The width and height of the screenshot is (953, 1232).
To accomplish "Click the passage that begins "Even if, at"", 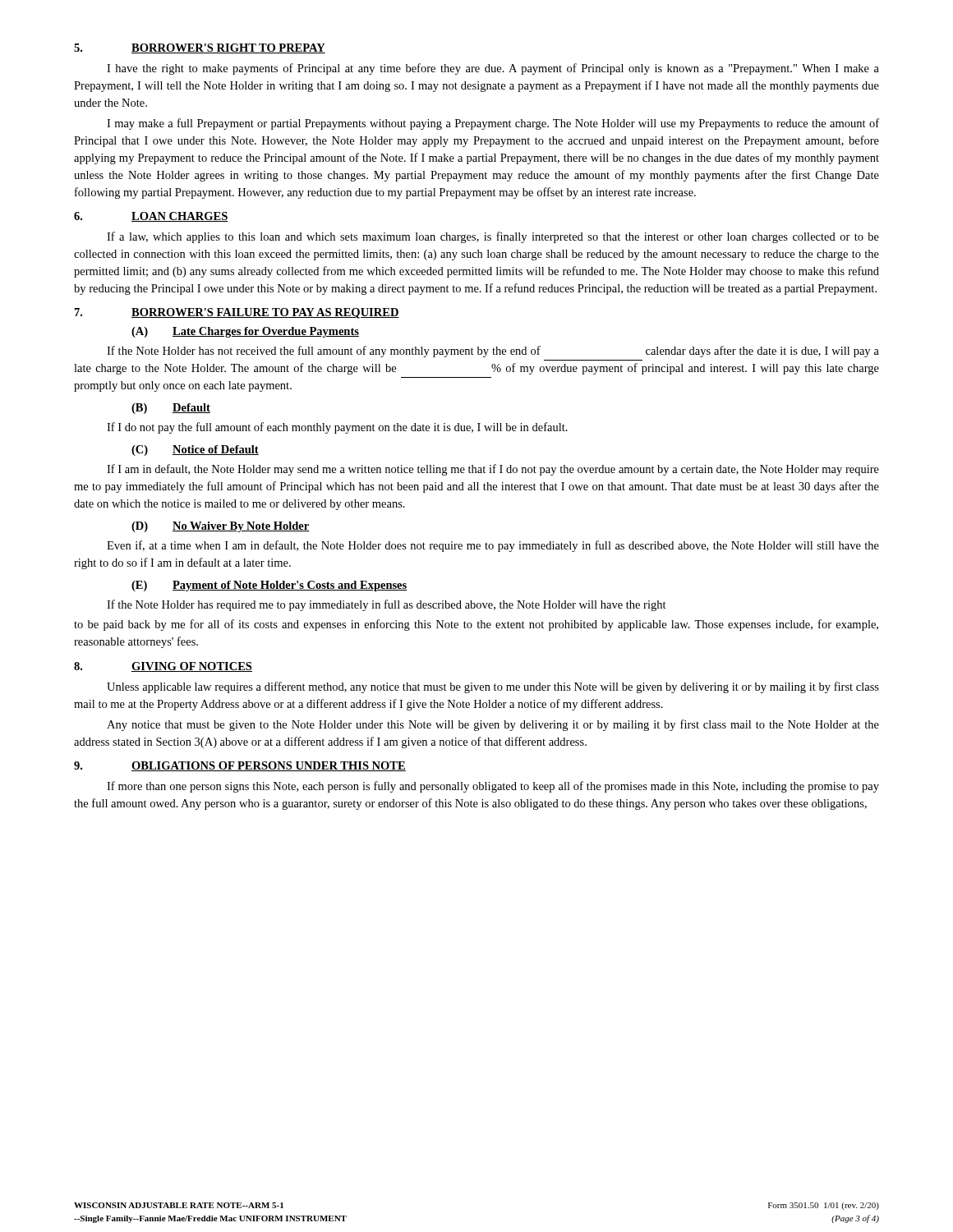I will coord(476,554).
